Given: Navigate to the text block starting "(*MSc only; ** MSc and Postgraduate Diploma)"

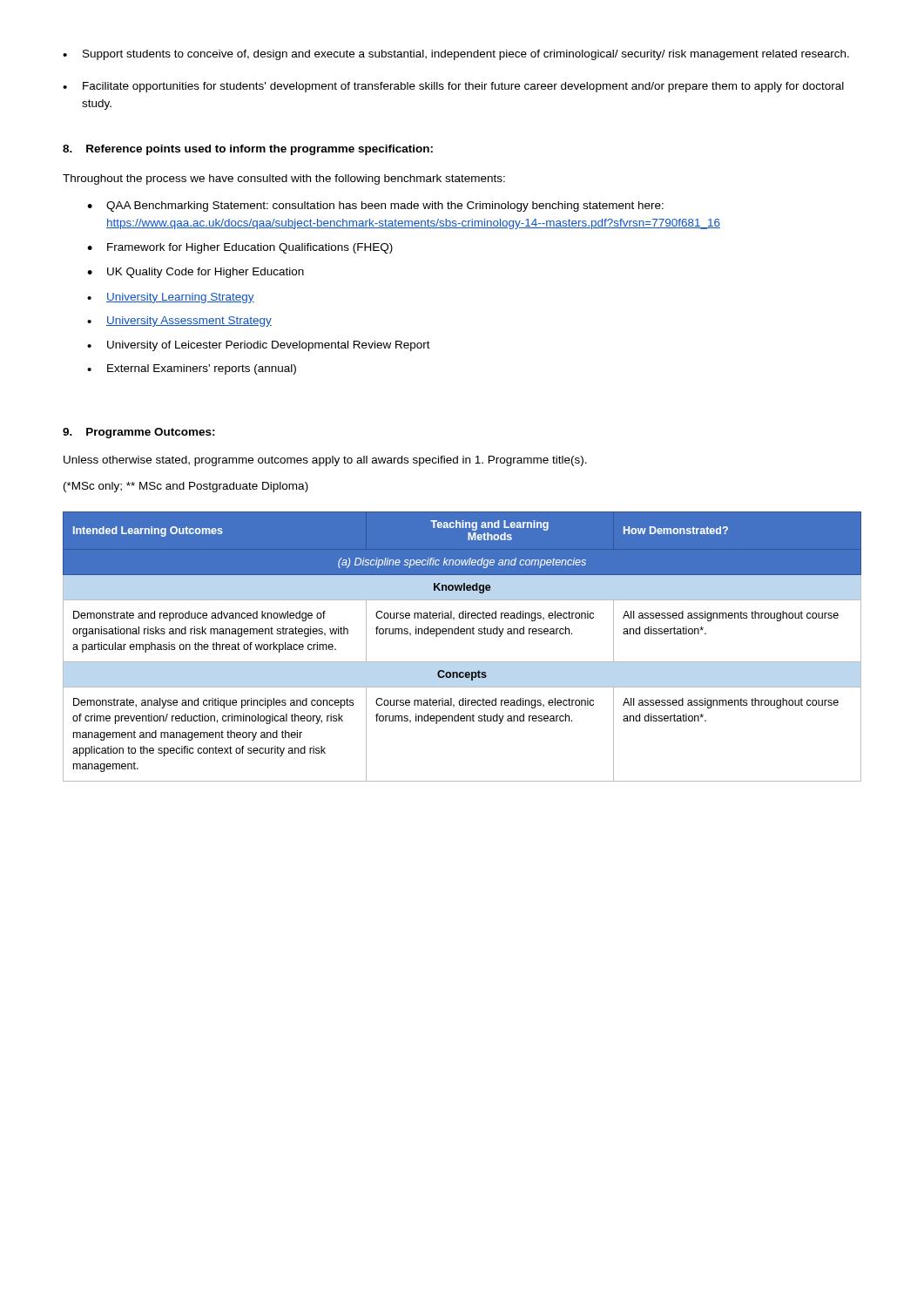Looking at the screenshot, I should click(x=186, y=486).
